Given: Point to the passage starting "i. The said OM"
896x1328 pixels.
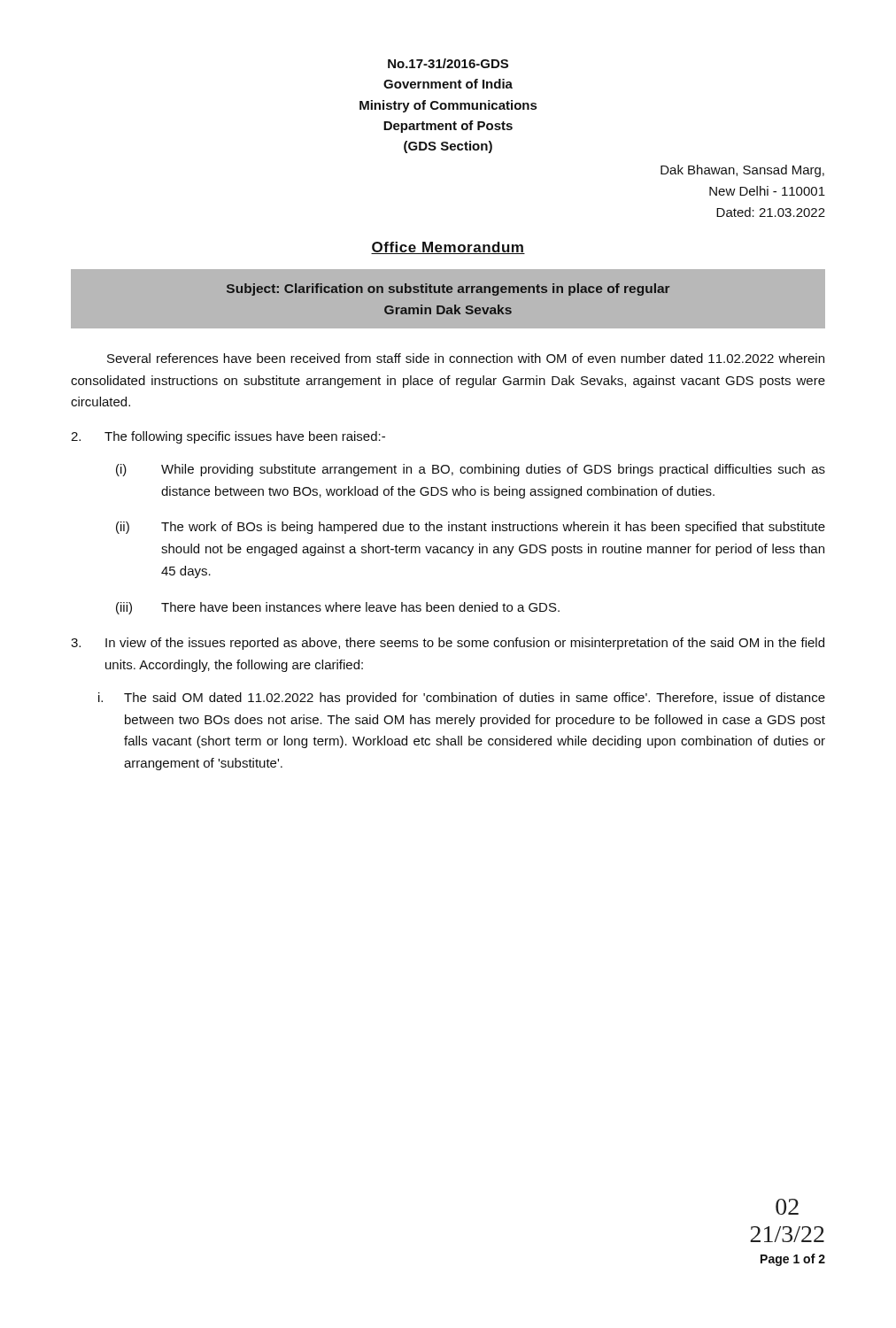Looking at the screenshot, I should pyautogui.click(x=461, y=731).
